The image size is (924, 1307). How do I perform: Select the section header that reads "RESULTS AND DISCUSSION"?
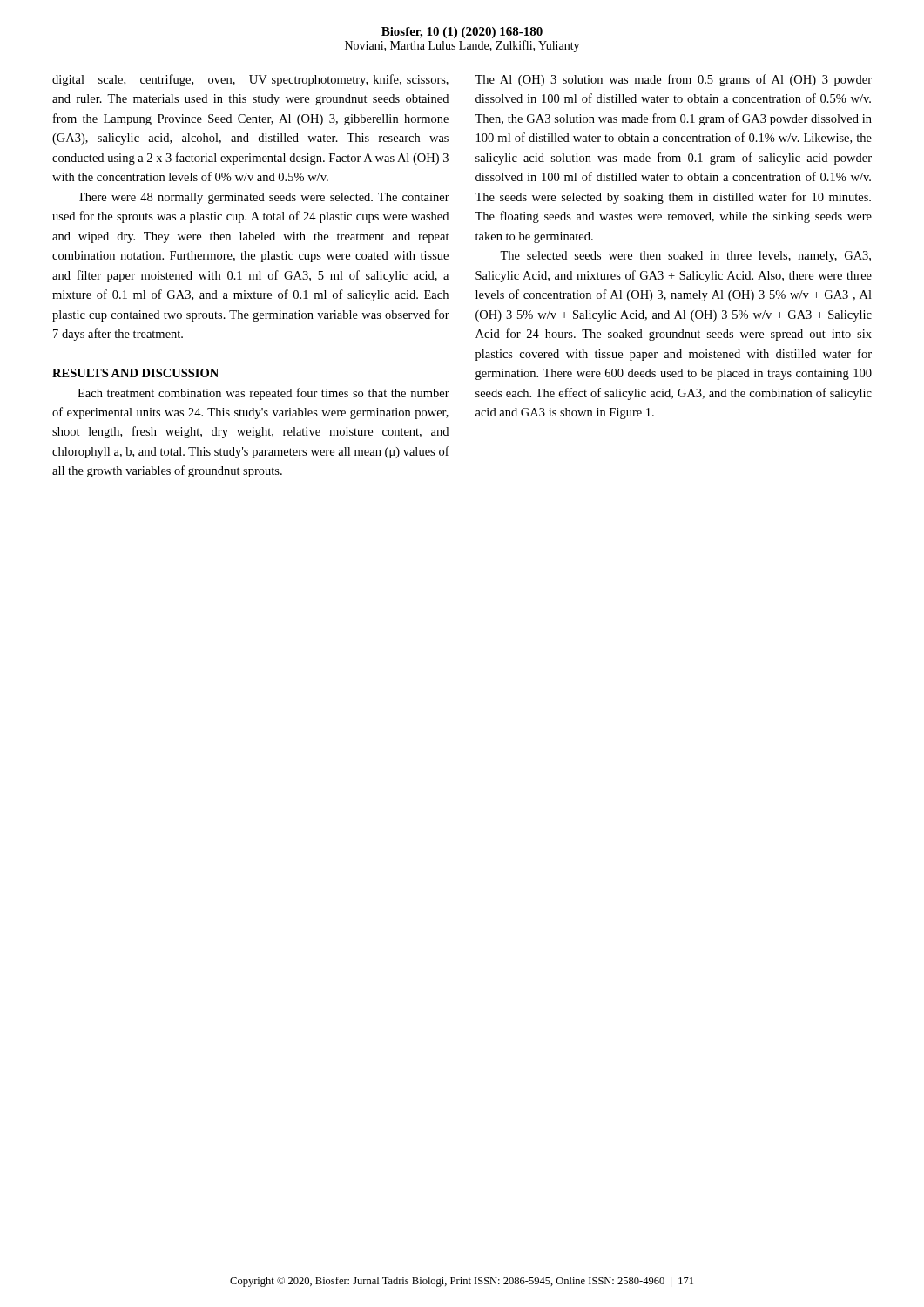point(135,373)
